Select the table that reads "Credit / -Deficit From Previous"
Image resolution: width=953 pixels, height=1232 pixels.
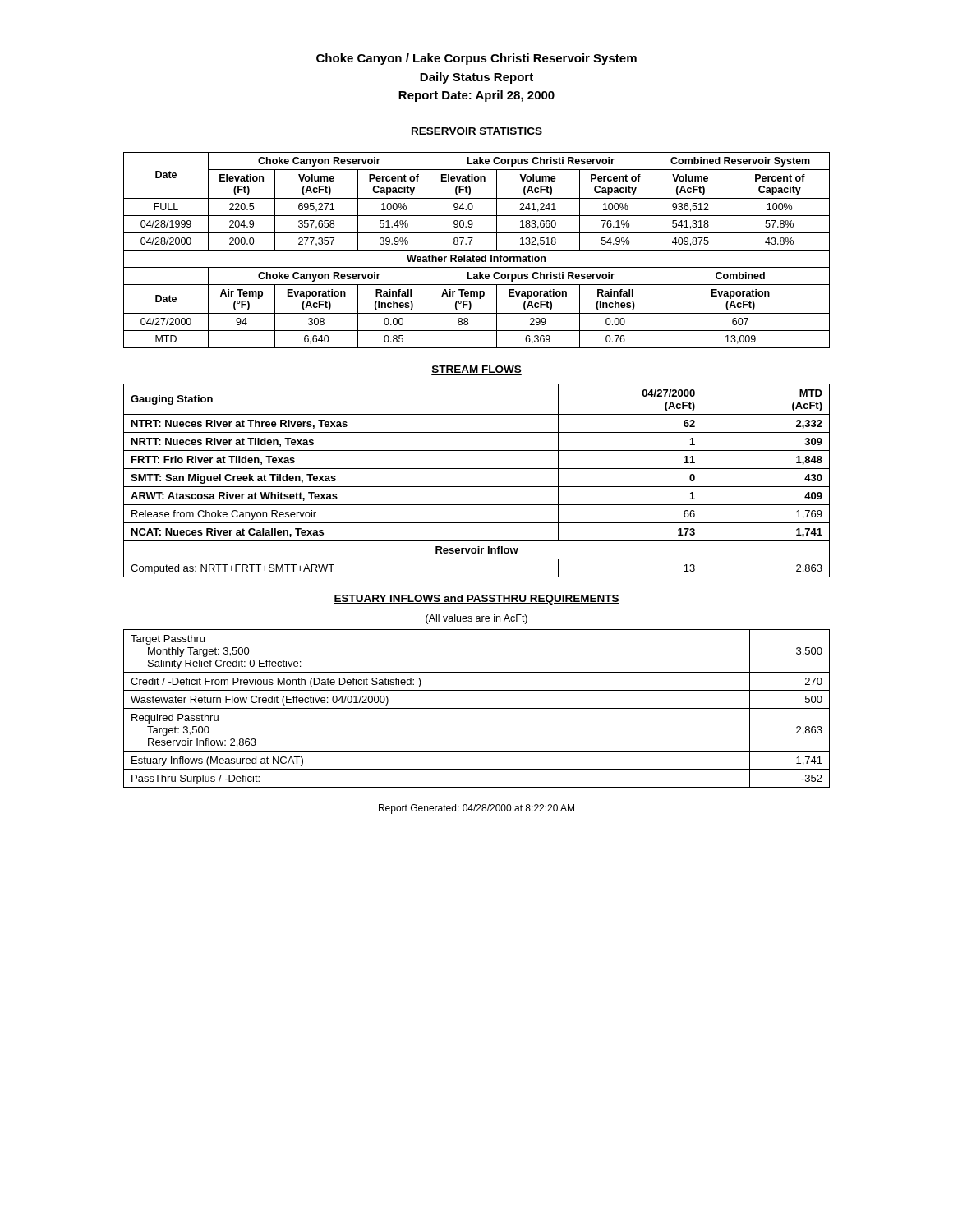click(476, 708)
